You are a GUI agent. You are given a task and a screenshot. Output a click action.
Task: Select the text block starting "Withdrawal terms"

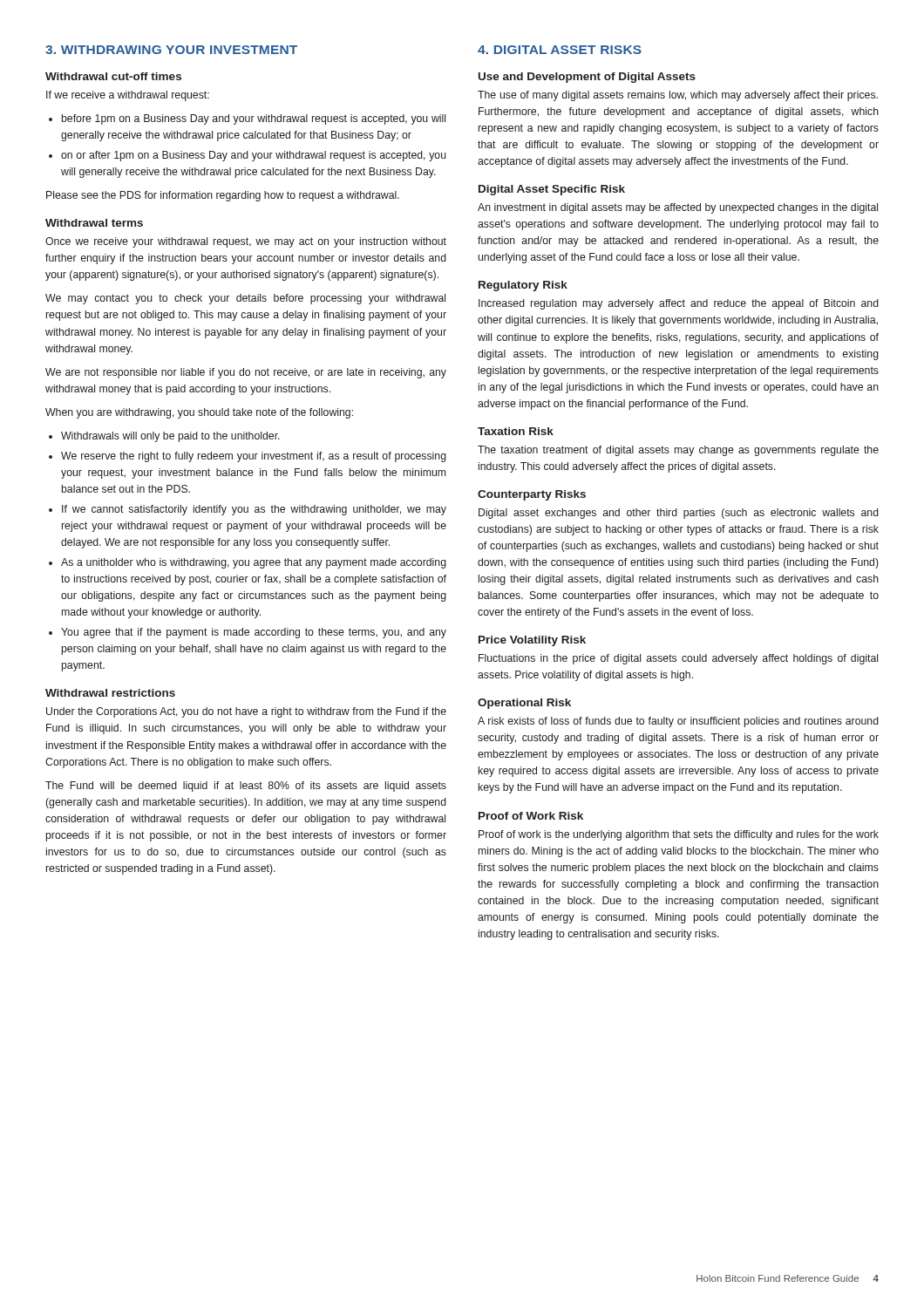pyautogui.click(x=94, y=223)
